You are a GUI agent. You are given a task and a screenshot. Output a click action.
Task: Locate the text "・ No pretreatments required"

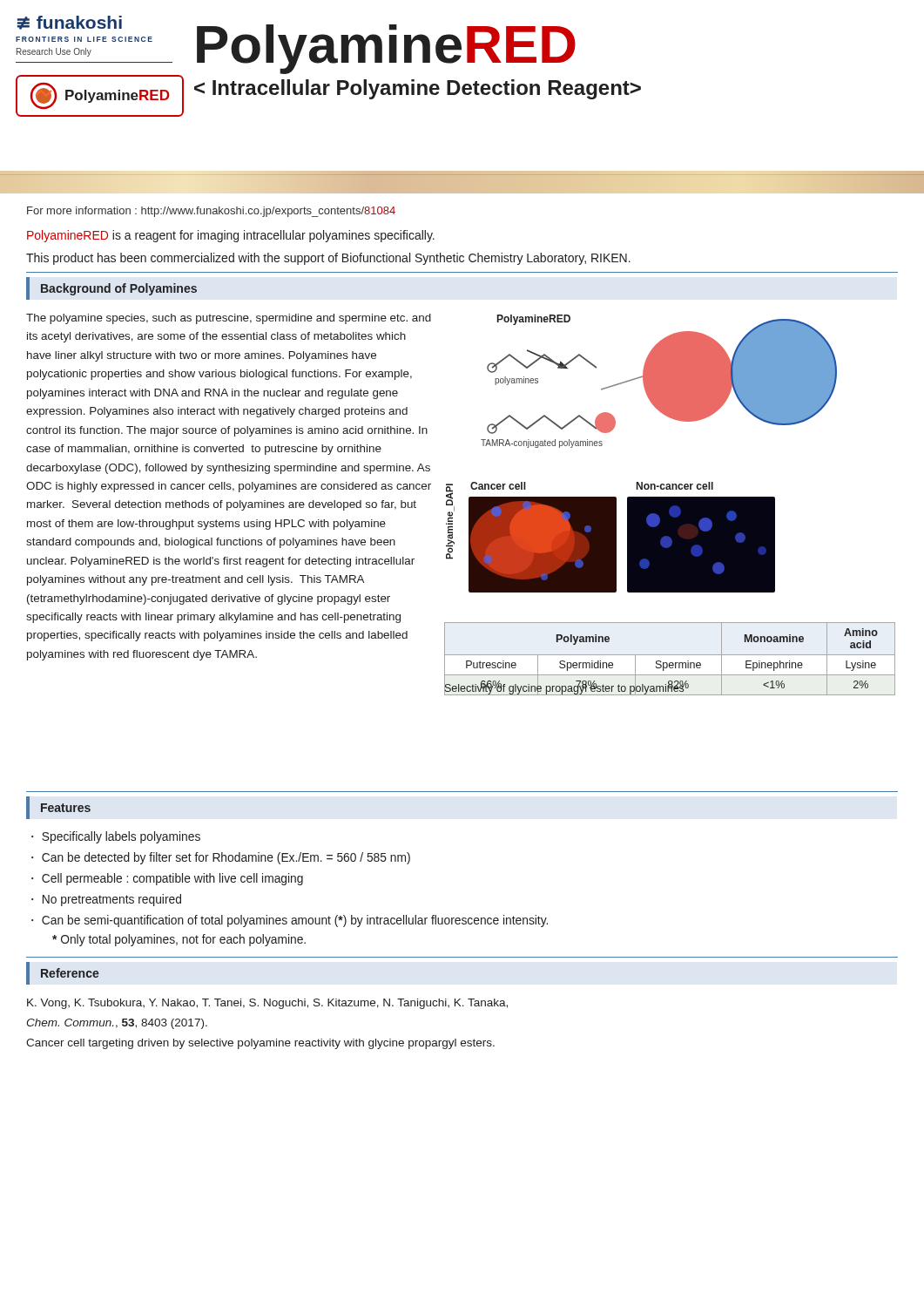click(104, 900)
